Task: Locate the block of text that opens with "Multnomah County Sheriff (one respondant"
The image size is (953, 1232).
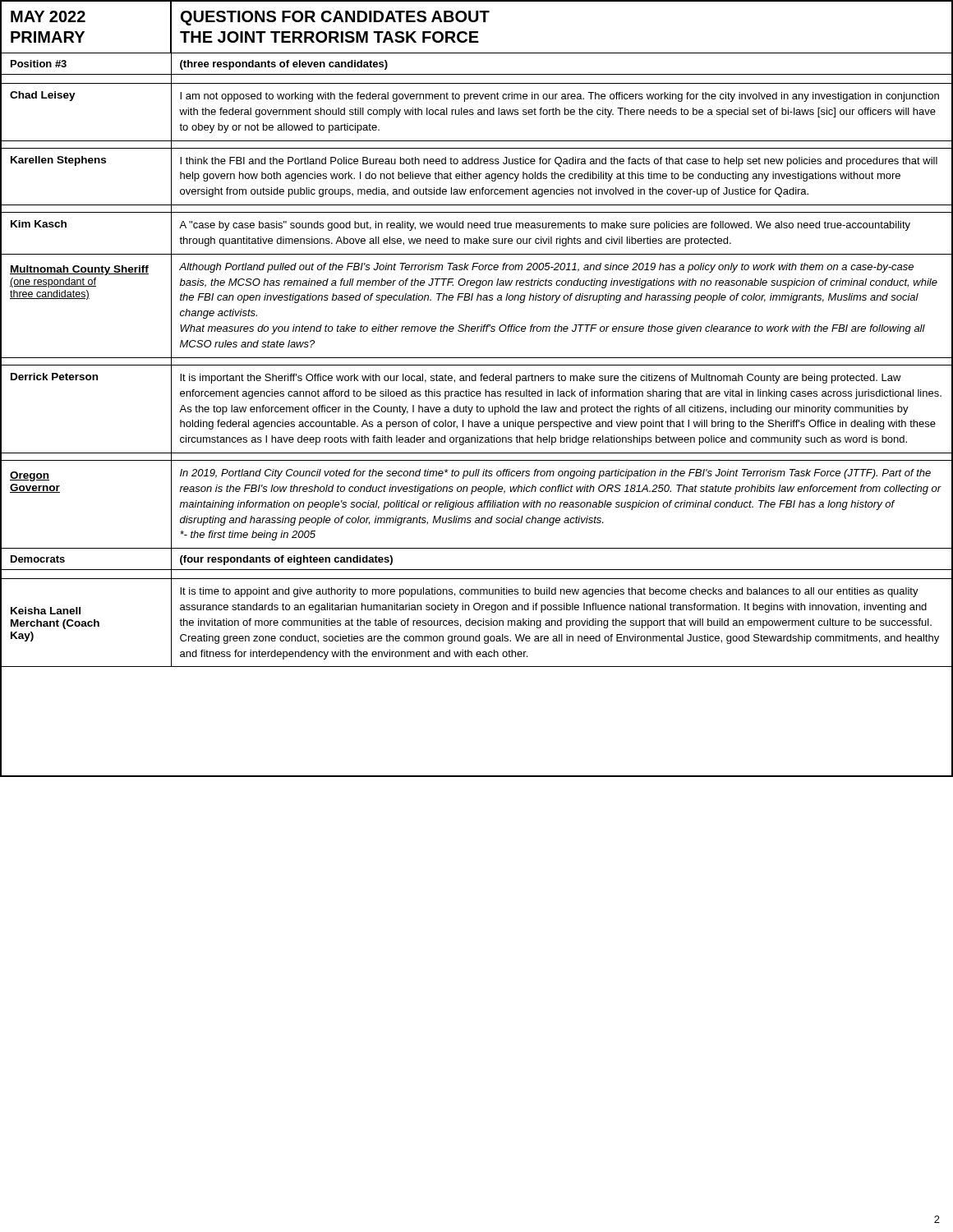Action: pos(476,306)
